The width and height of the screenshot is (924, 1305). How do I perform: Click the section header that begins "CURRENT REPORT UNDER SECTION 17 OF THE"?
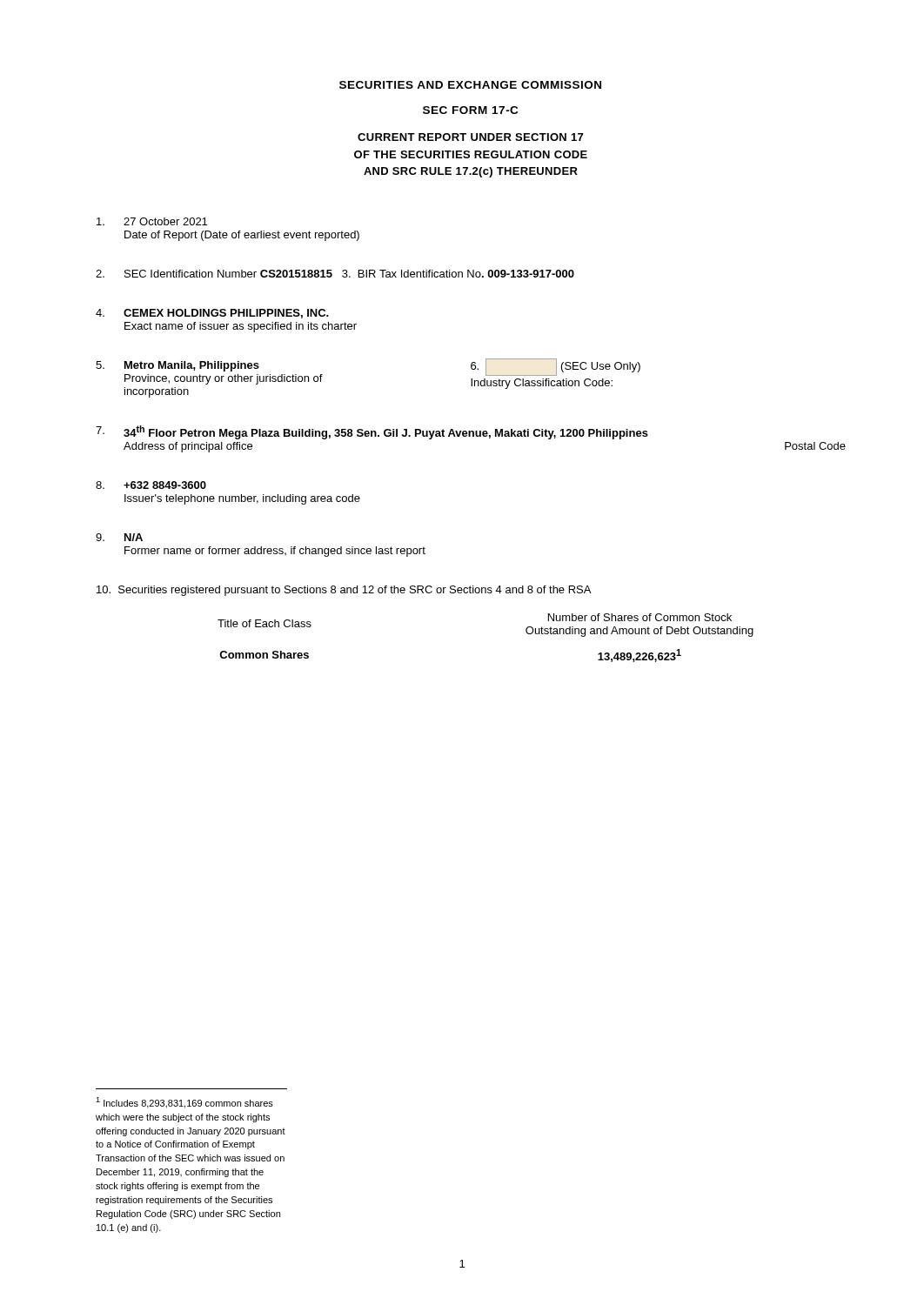471,154
